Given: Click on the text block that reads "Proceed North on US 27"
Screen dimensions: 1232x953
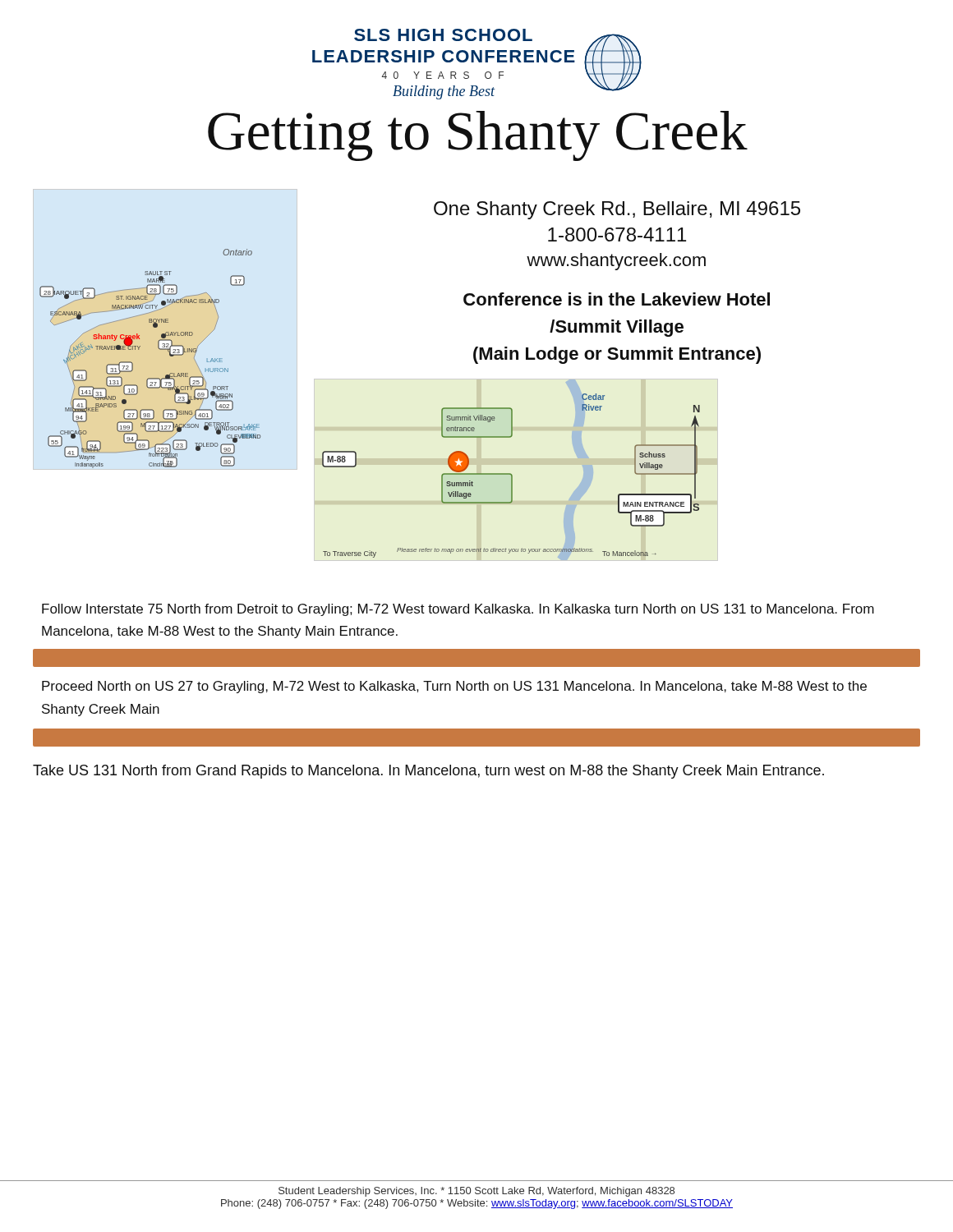Looking at the screenshot, I should point(454,698).
